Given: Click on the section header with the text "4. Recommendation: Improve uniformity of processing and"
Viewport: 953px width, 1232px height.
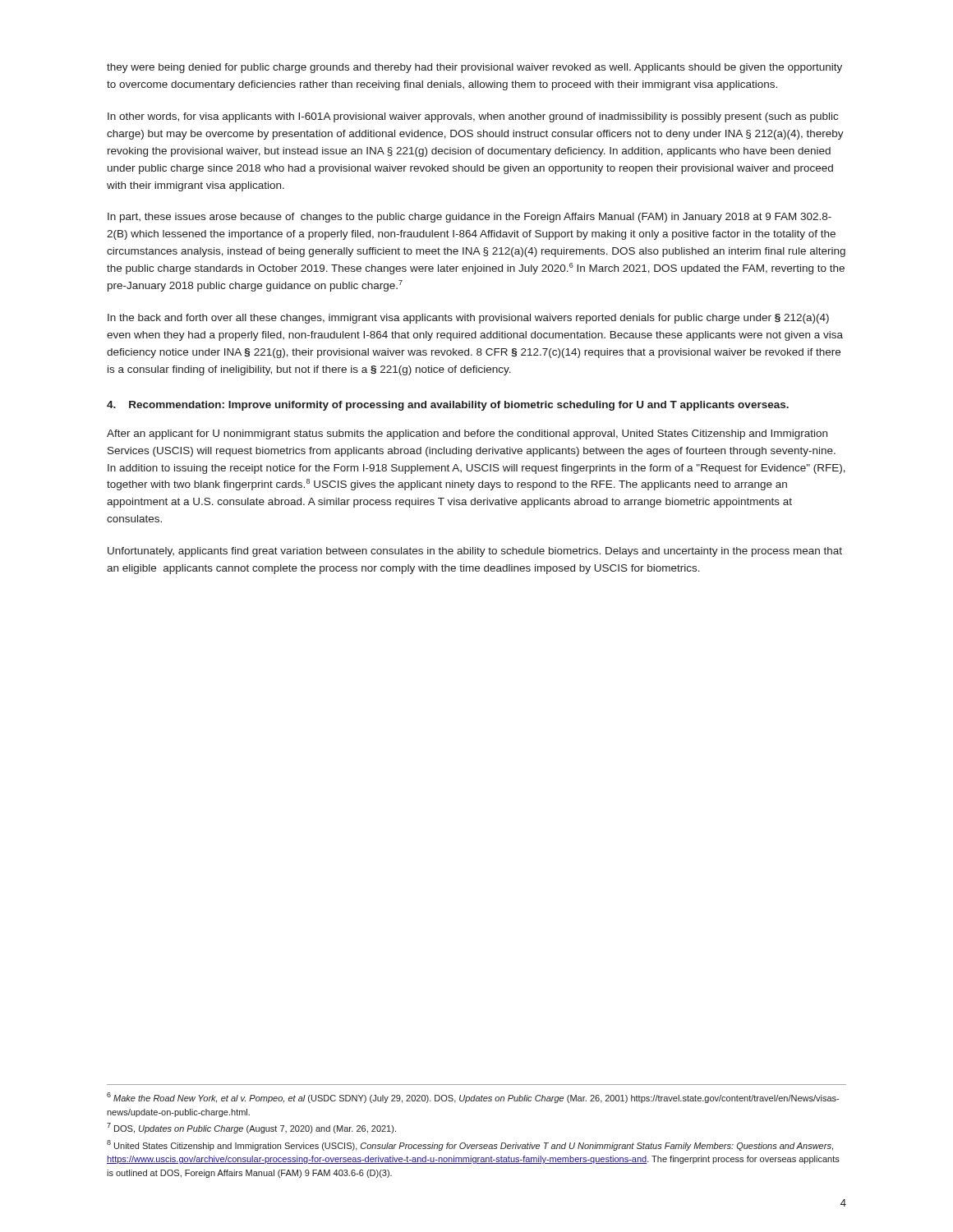Looking at the screenshot, I should (x=448, y=404).
